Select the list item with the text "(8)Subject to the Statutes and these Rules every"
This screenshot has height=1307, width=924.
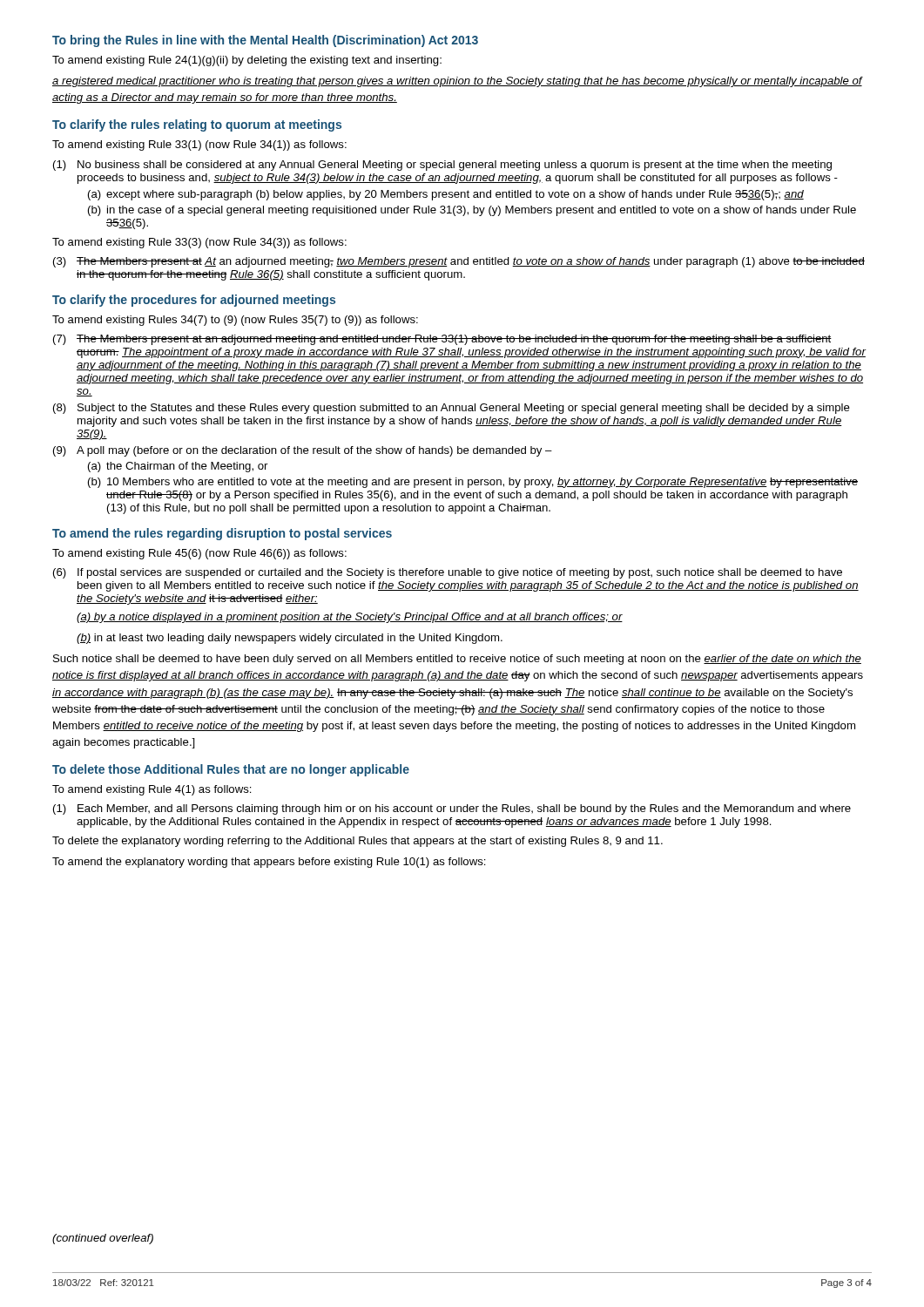pos(460,420)
